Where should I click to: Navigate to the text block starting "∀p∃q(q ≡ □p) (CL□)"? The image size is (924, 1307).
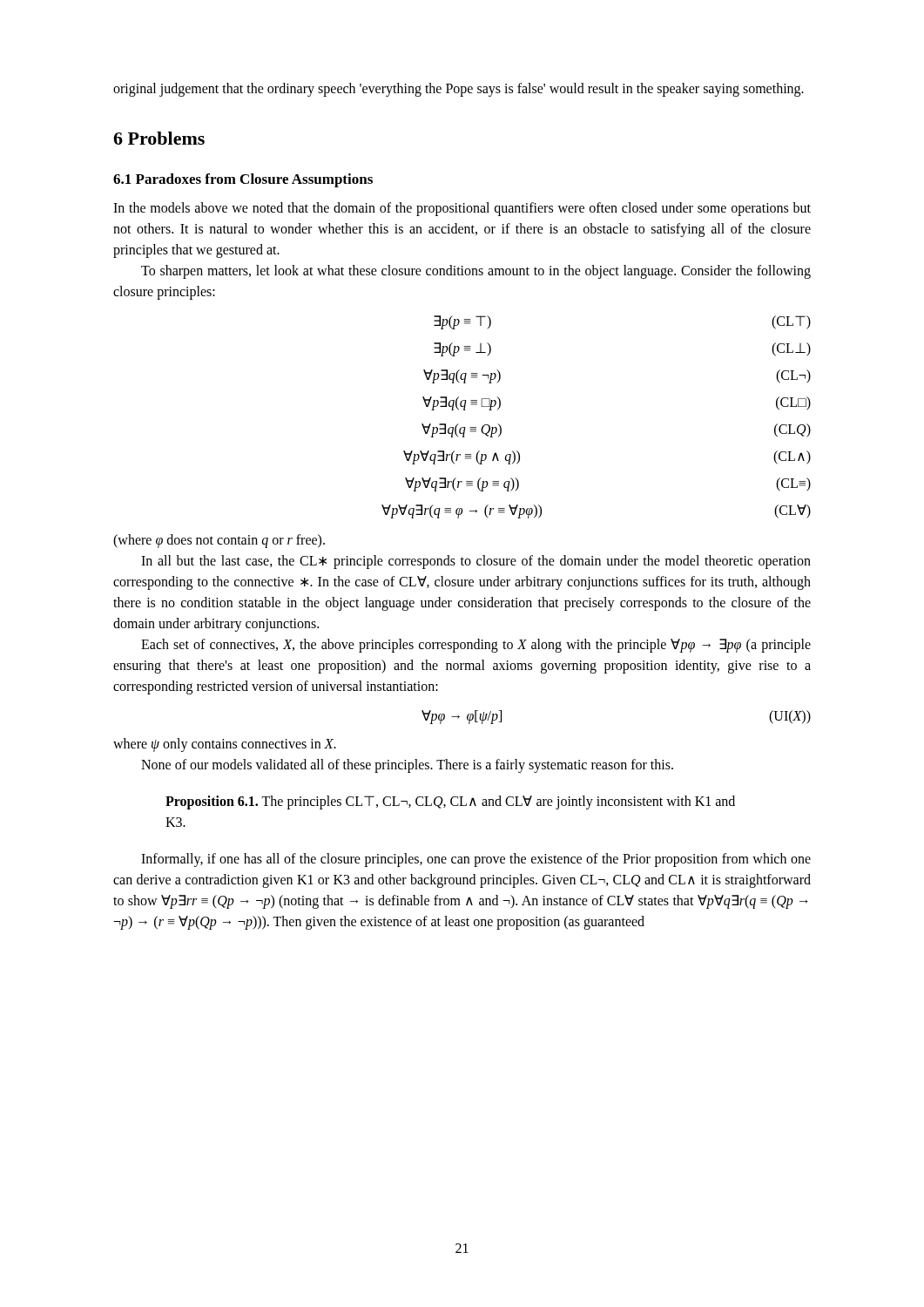coord(462,402)
